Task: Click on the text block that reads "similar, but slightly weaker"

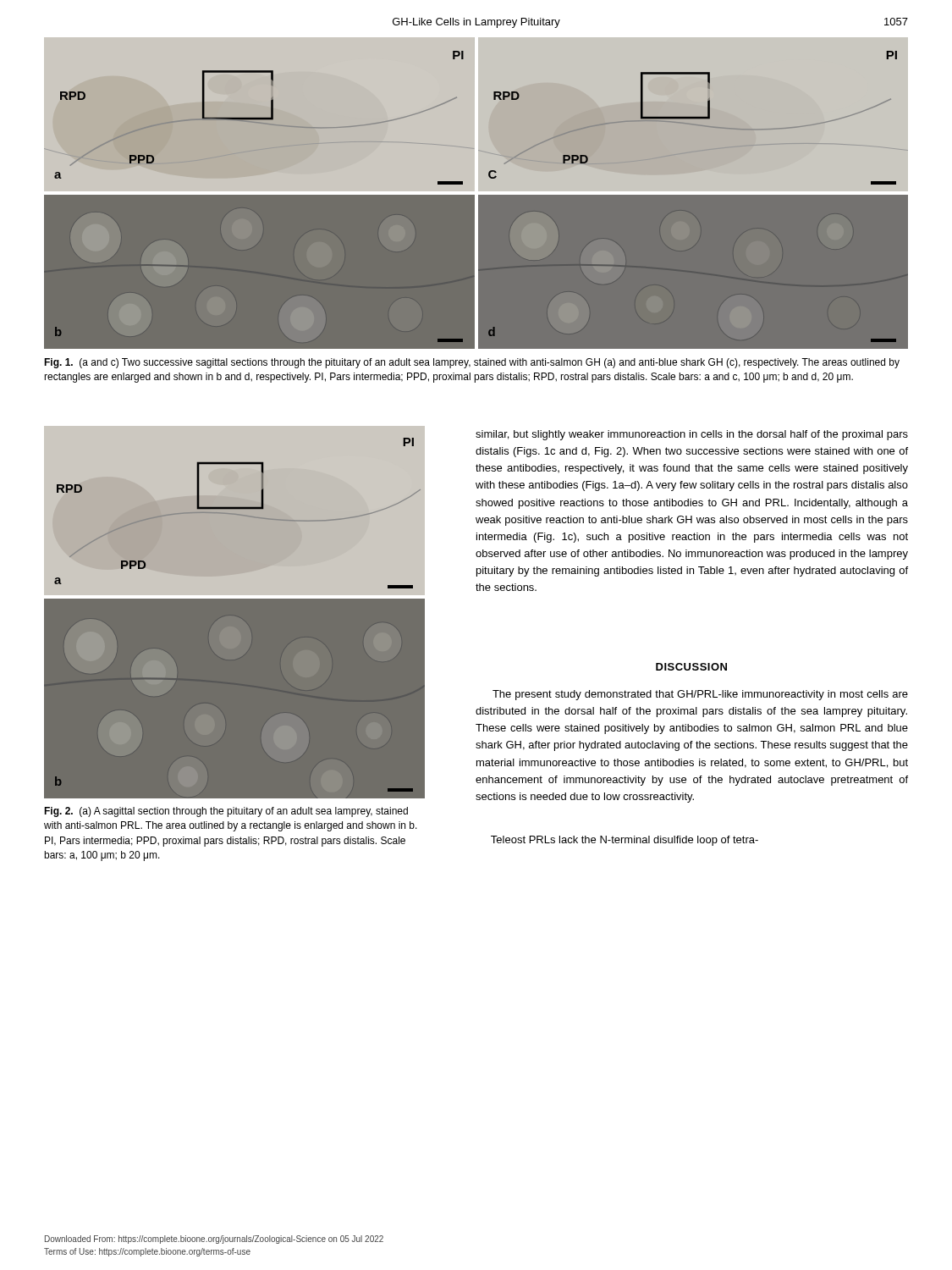Action: 692,511
